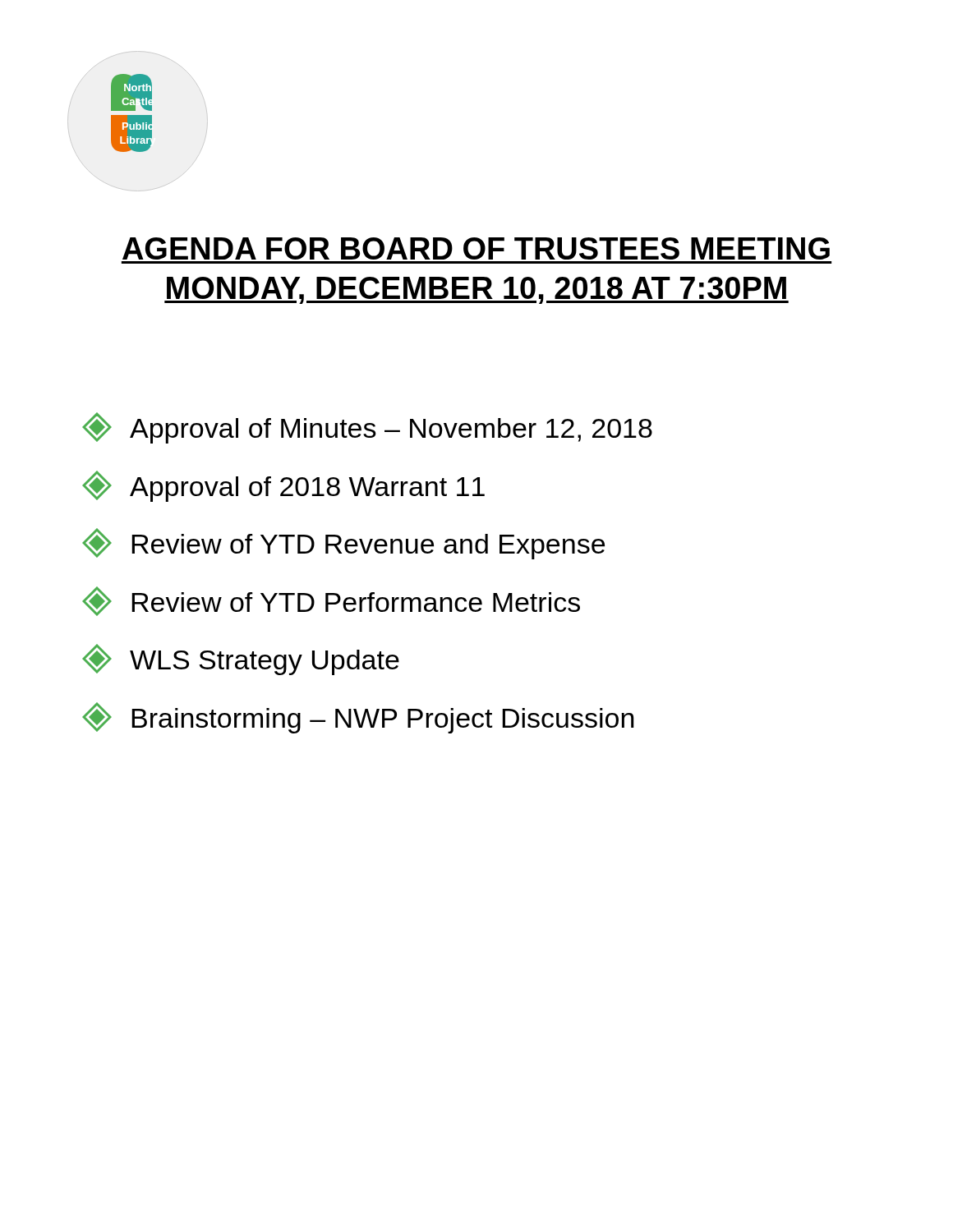The width and height of the screenshot is (953, 1232).
Task: Navigate to the passage starting "WLS Strategy Update"
Action: (x=241, y=660)
